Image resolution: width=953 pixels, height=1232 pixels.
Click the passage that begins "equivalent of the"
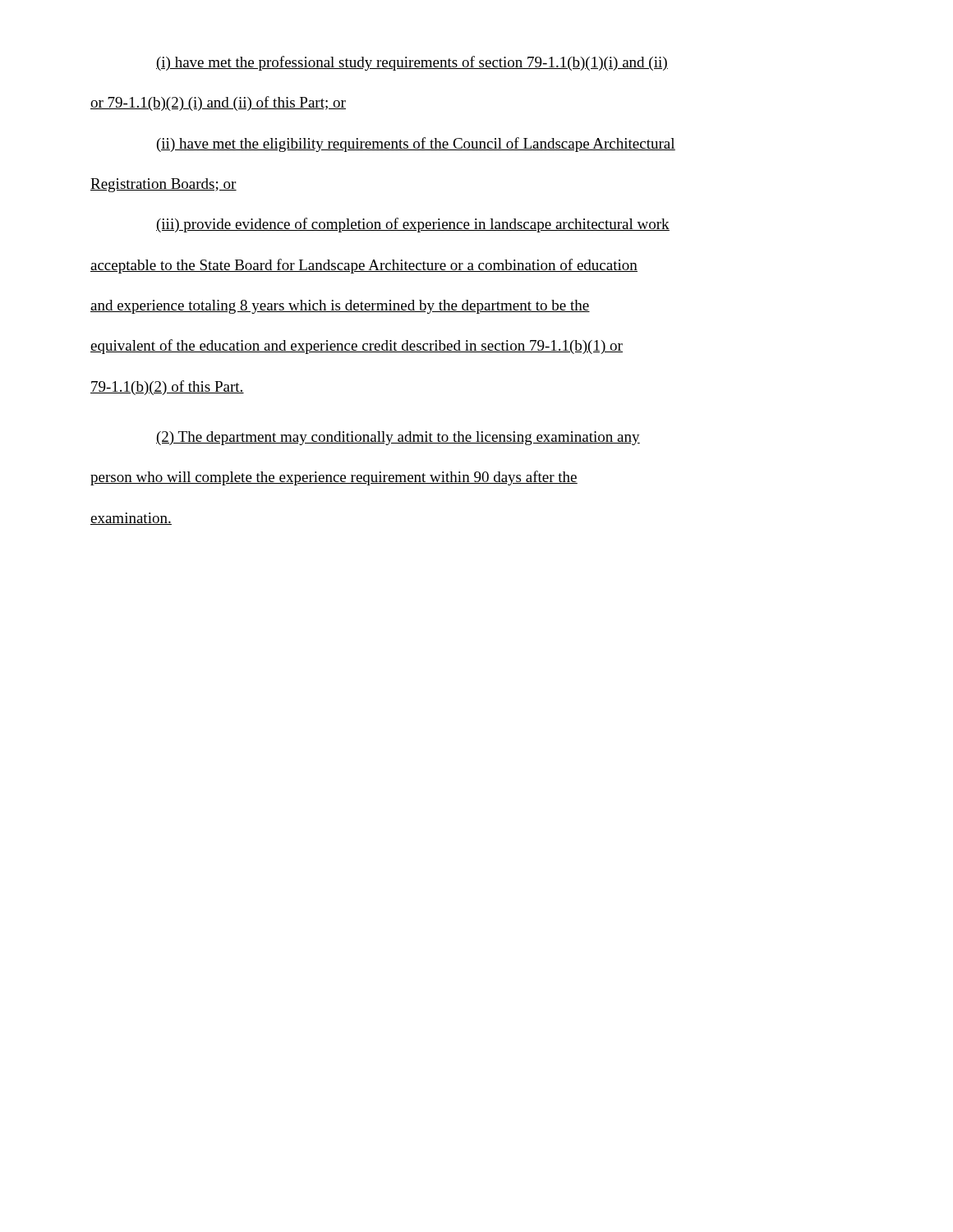356,346
